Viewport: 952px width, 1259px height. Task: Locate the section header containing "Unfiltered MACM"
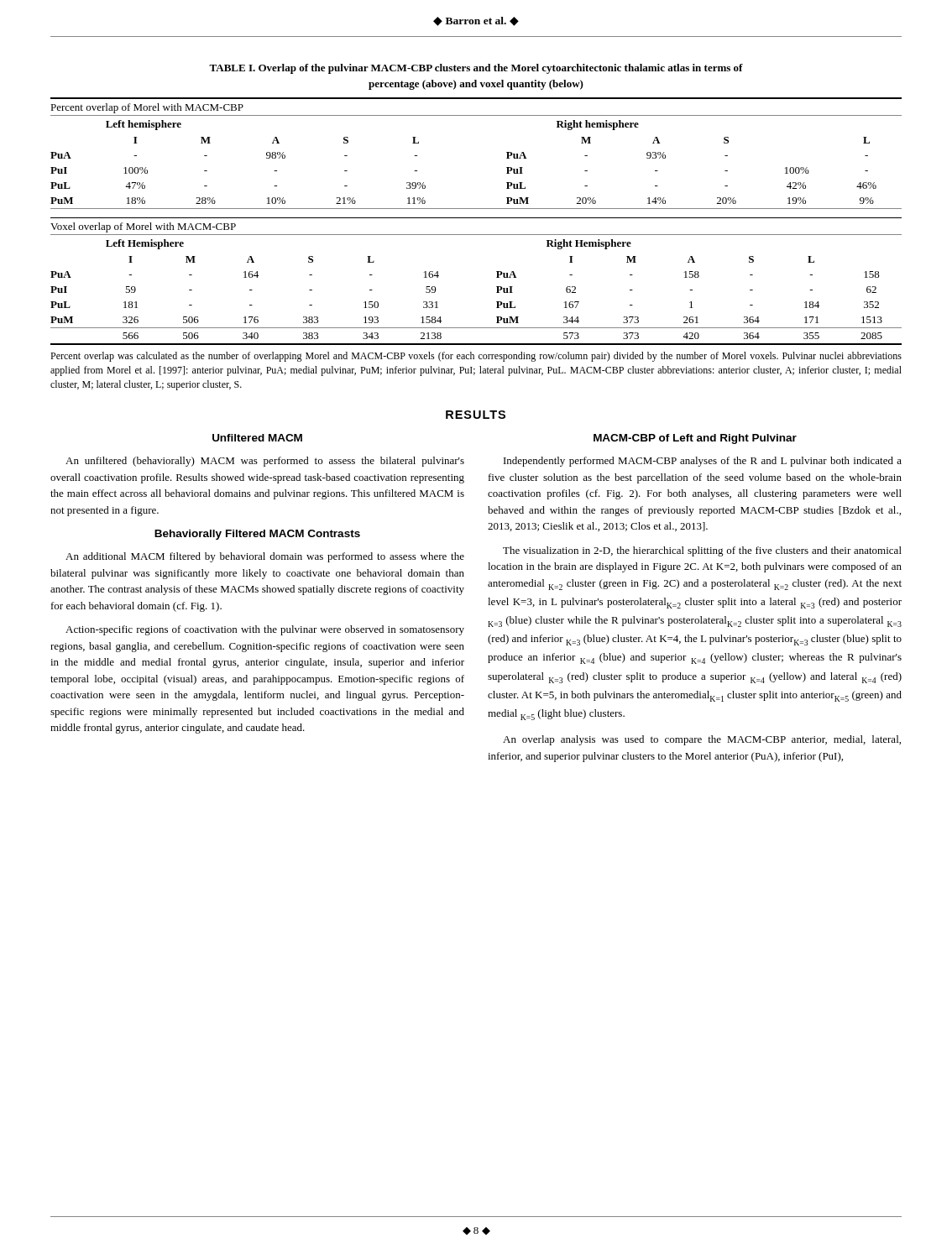pos(257,438)
